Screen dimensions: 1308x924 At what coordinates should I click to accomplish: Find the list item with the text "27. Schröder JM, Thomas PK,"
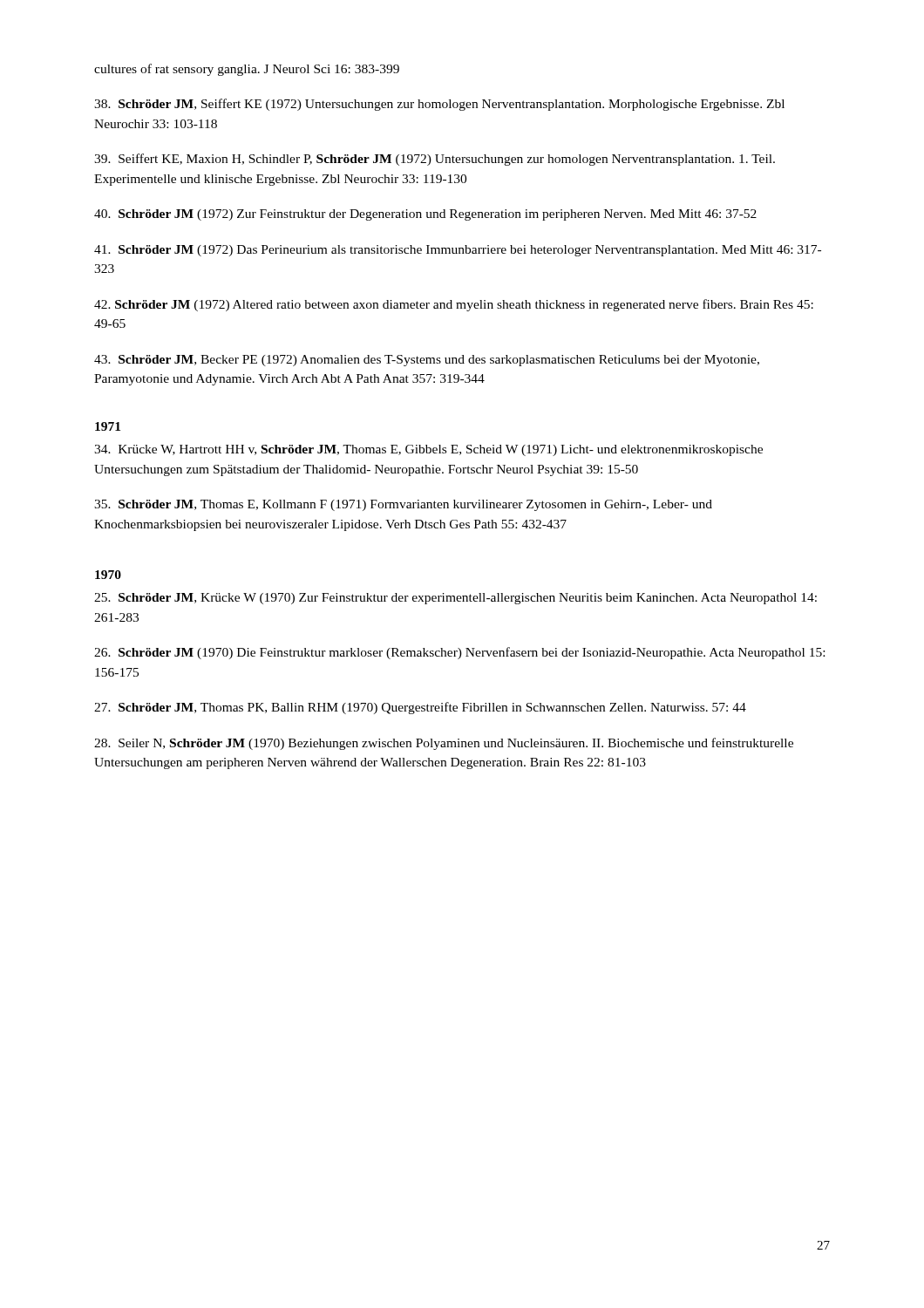[420, 707]
